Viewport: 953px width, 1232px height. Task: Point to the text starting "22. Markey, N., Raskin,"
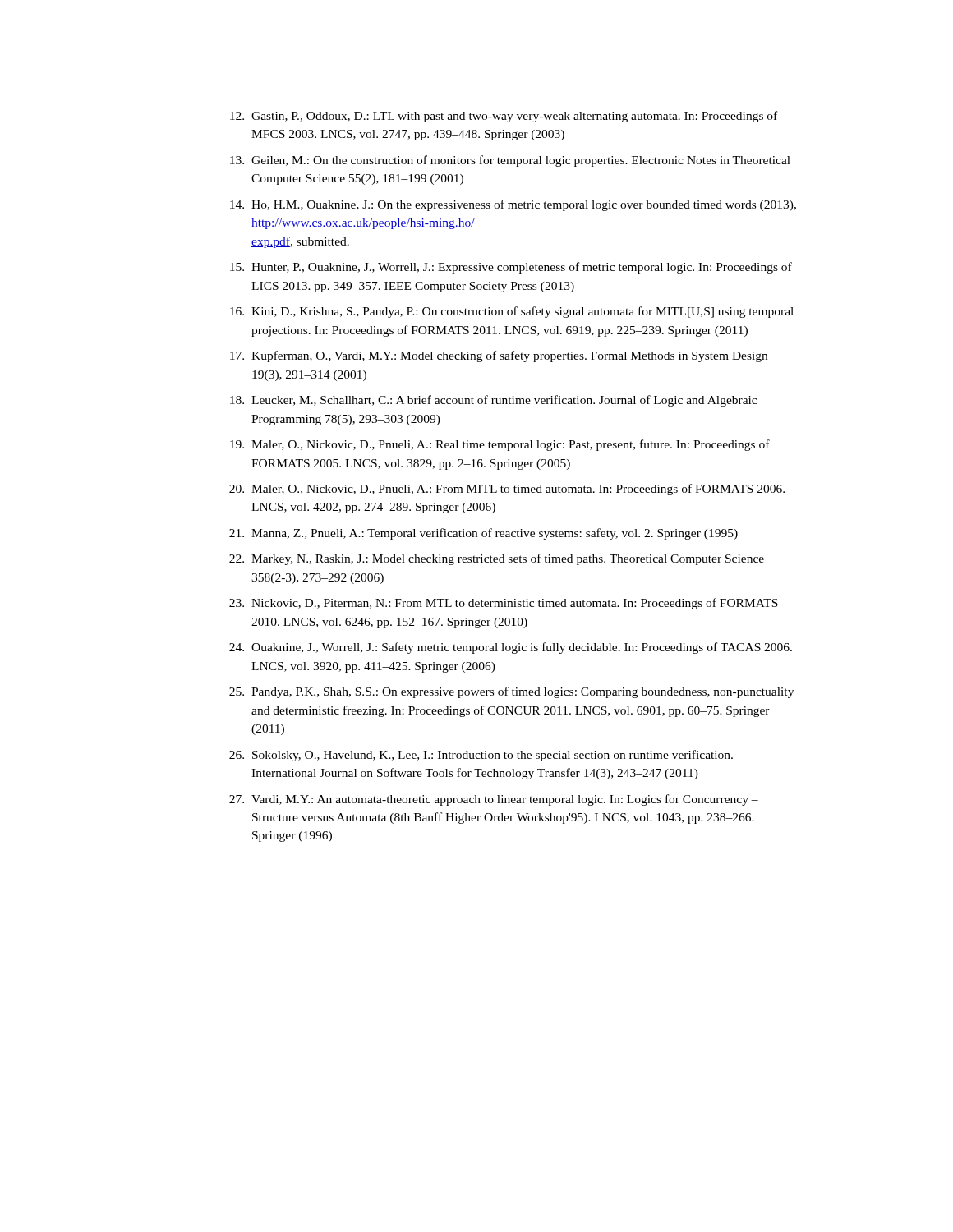coord(505,568)
